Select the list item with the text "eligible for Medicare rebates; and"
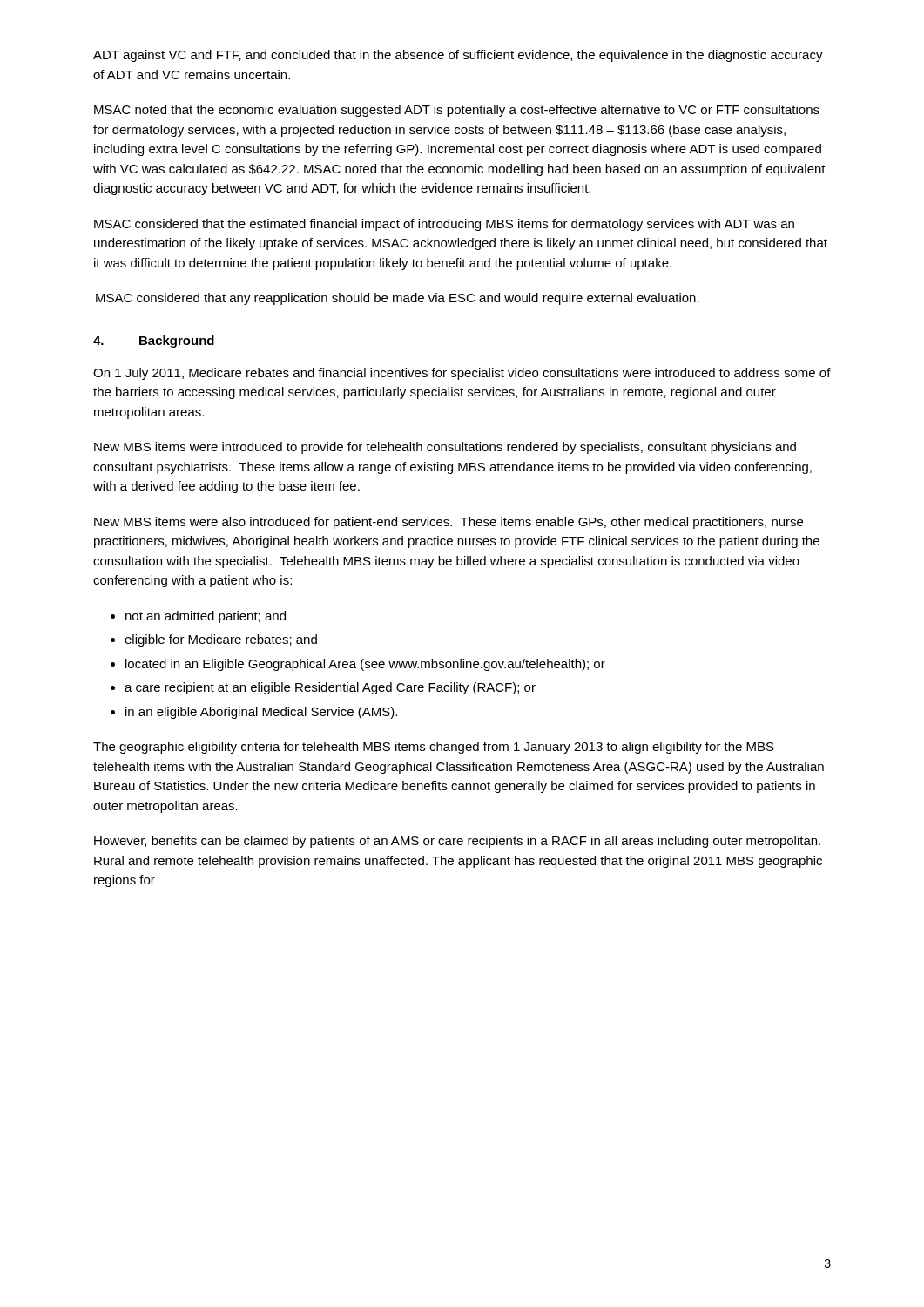924x1307 pixels. 221,639
